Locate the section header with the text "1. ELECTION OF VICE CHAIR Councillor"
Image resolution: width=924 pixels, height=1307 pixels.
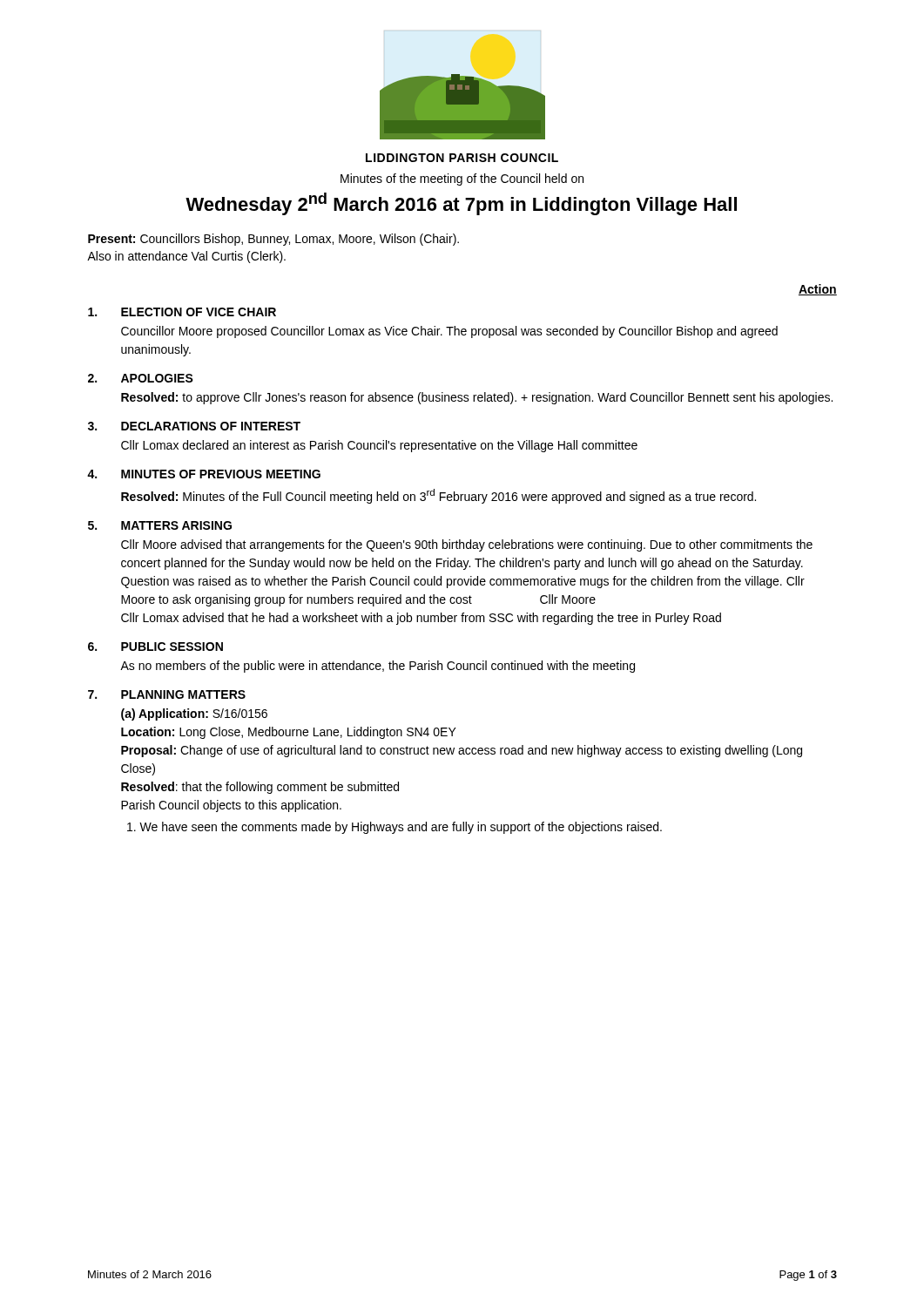(x=462, y=332)
